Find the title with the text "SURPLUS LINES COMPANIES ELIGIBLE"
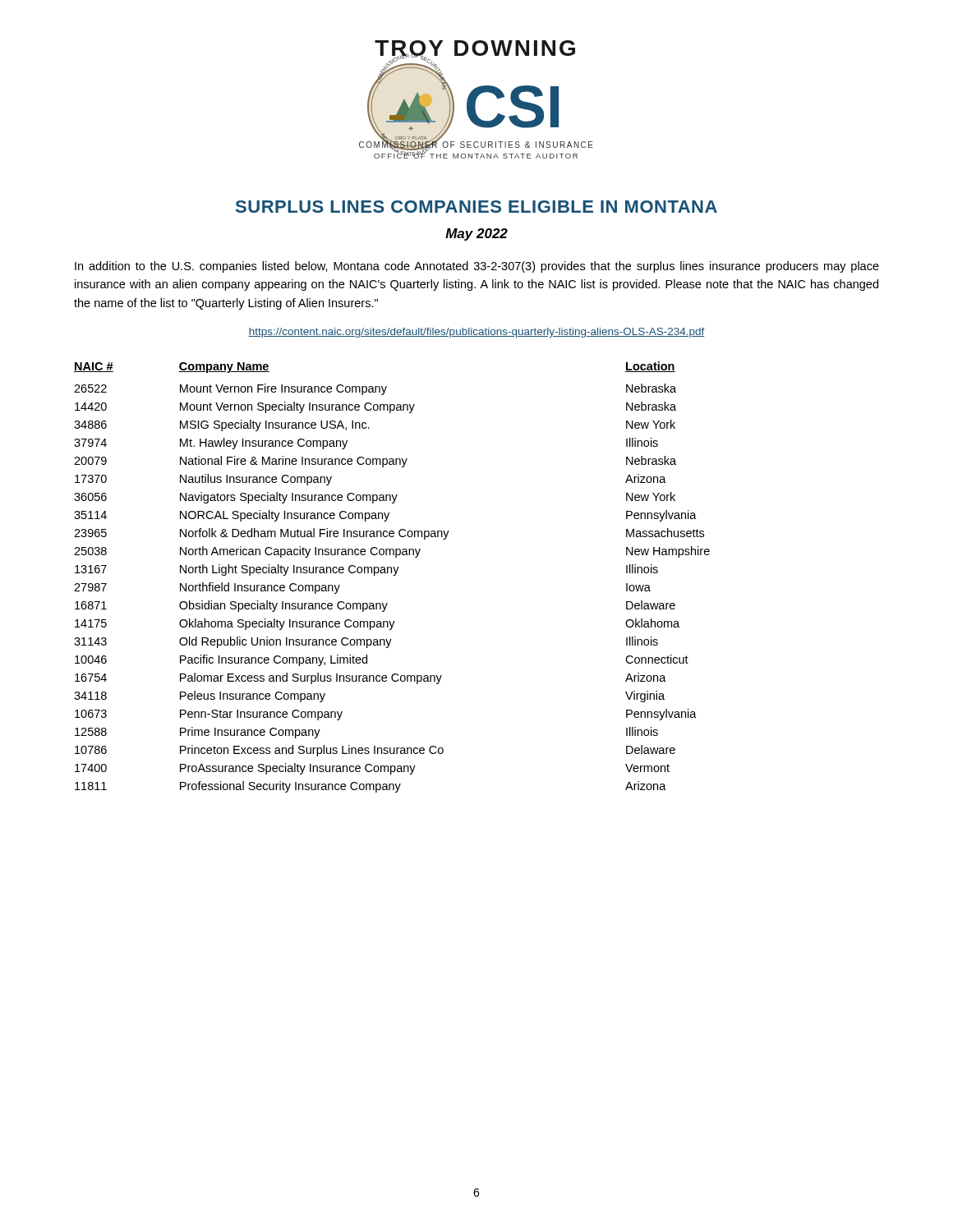Image resolution: width=953 pixels, height=1232 pixels. [476, 207]
